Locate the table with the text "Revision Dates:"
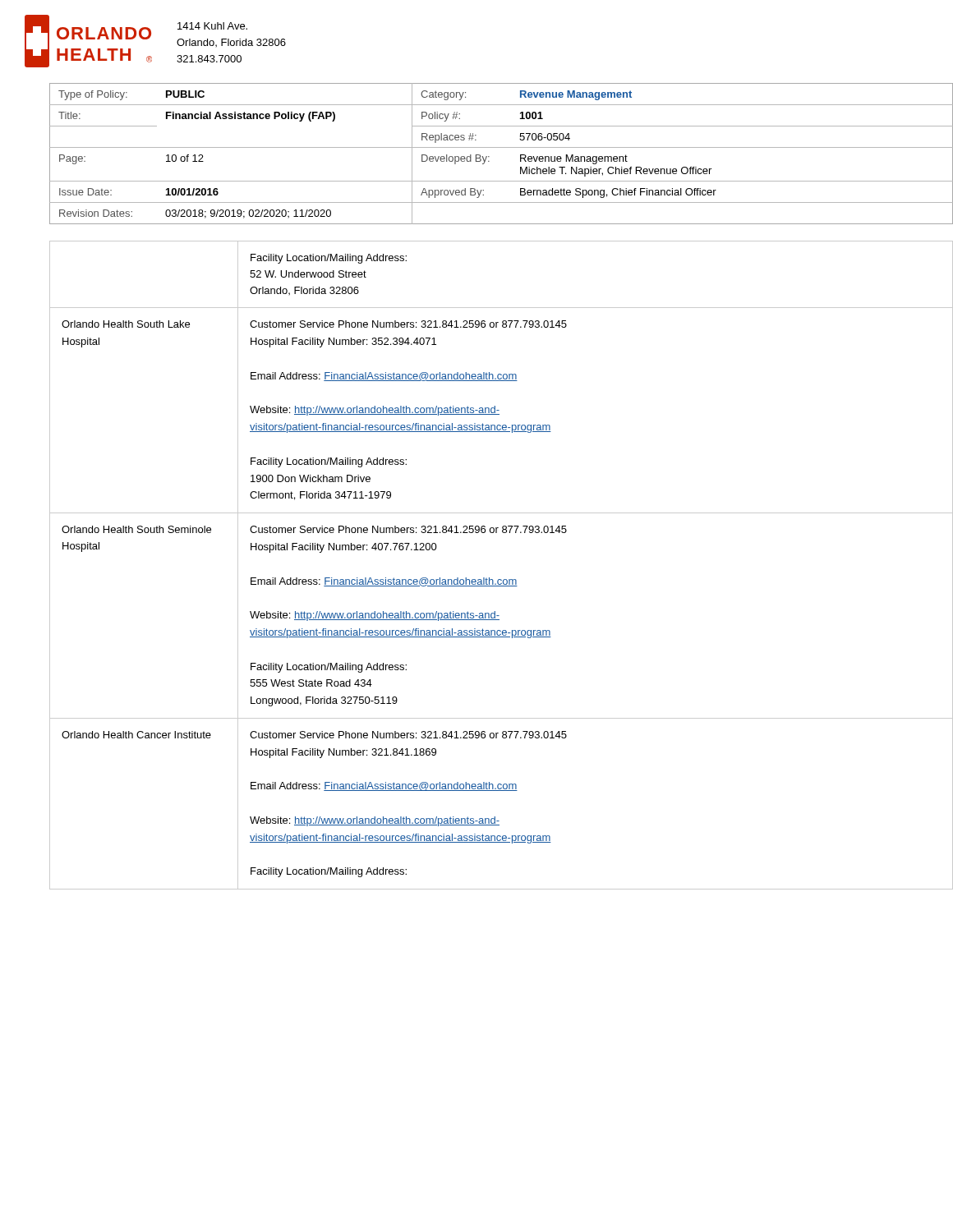953x1232 pixels. tap(476, 154)
